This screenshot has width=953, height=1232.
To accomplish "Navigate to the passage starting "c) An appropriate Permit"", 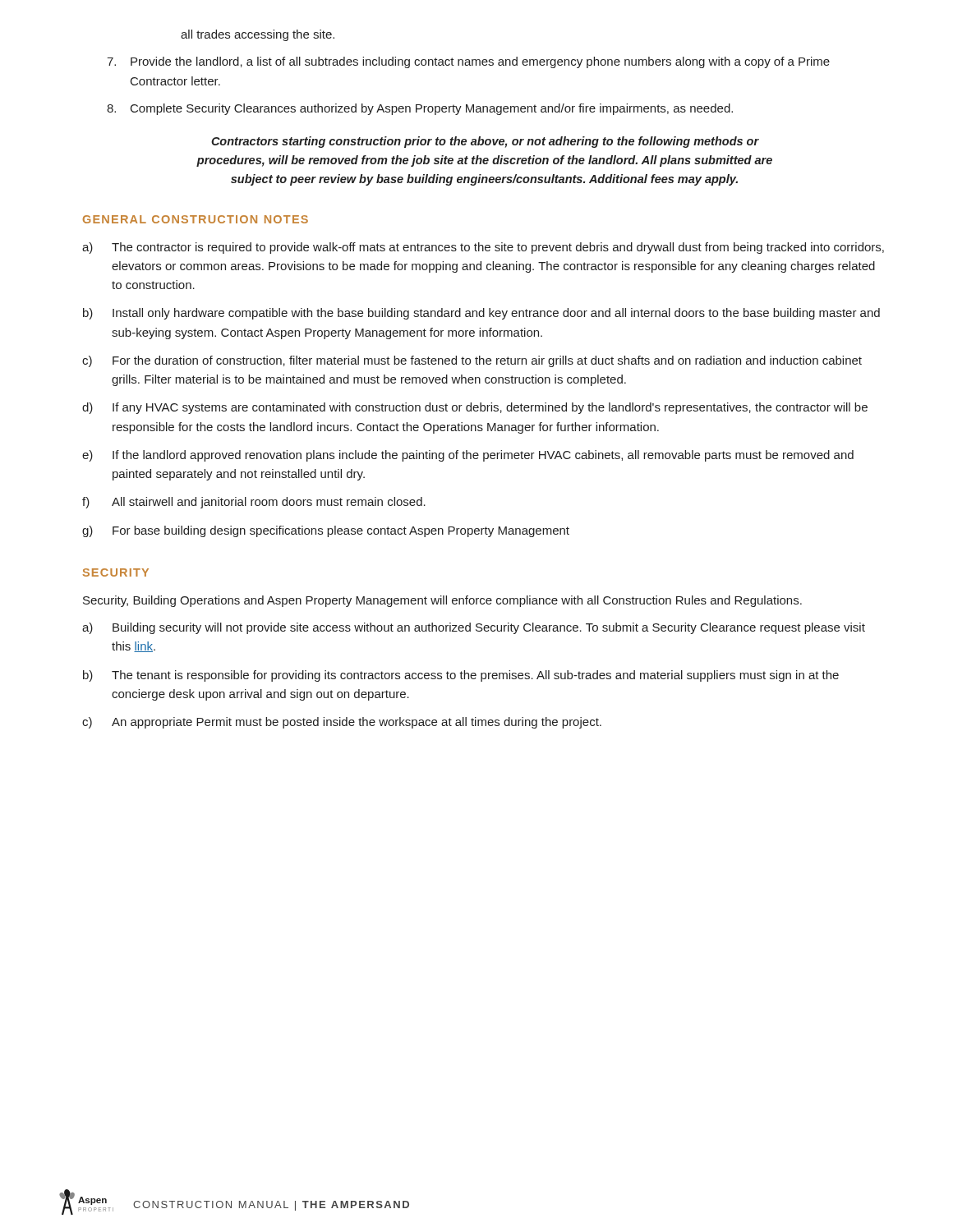I will 485,722.
